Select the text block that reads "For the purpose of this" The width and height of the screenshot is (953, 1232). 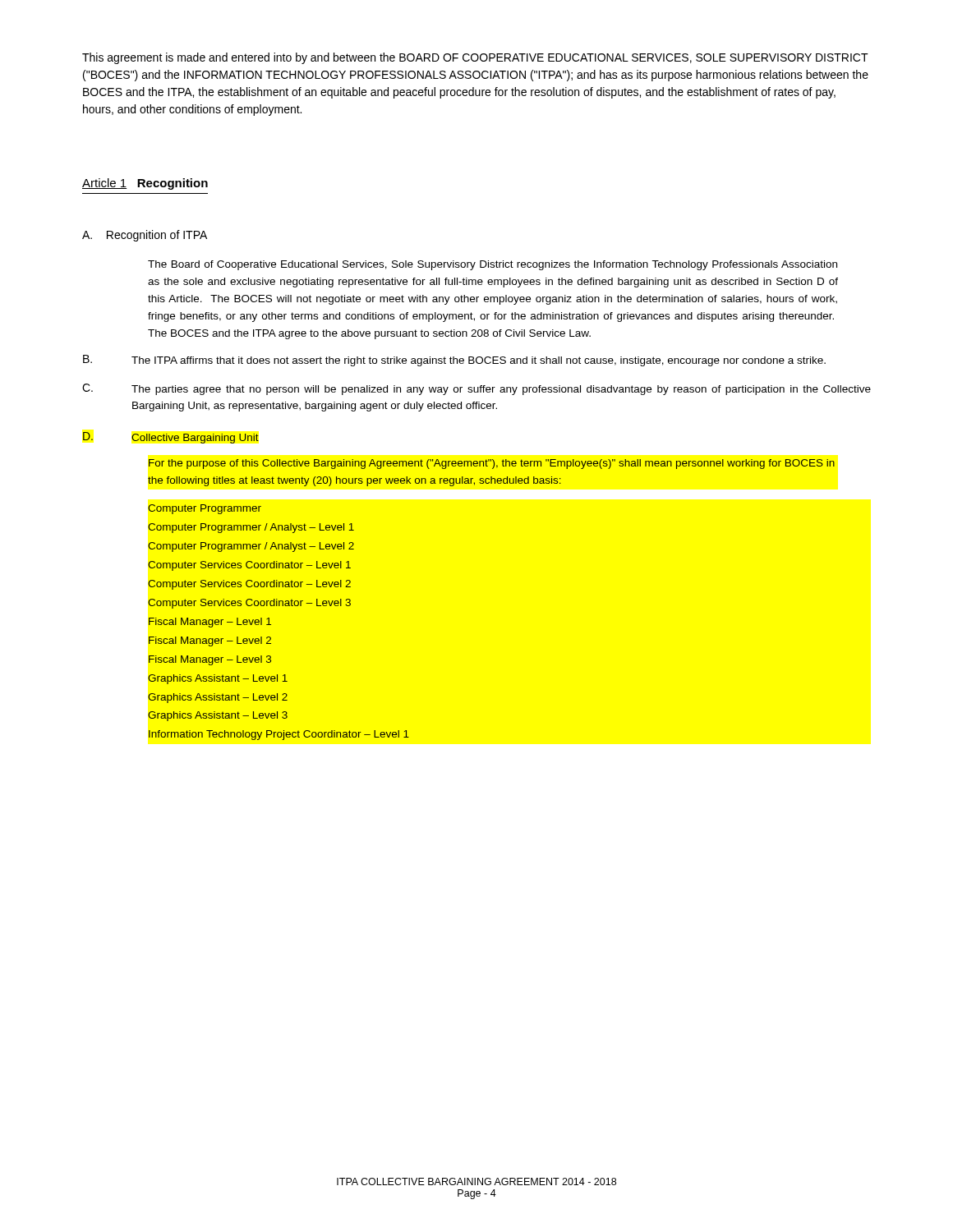tap(491, 472)
